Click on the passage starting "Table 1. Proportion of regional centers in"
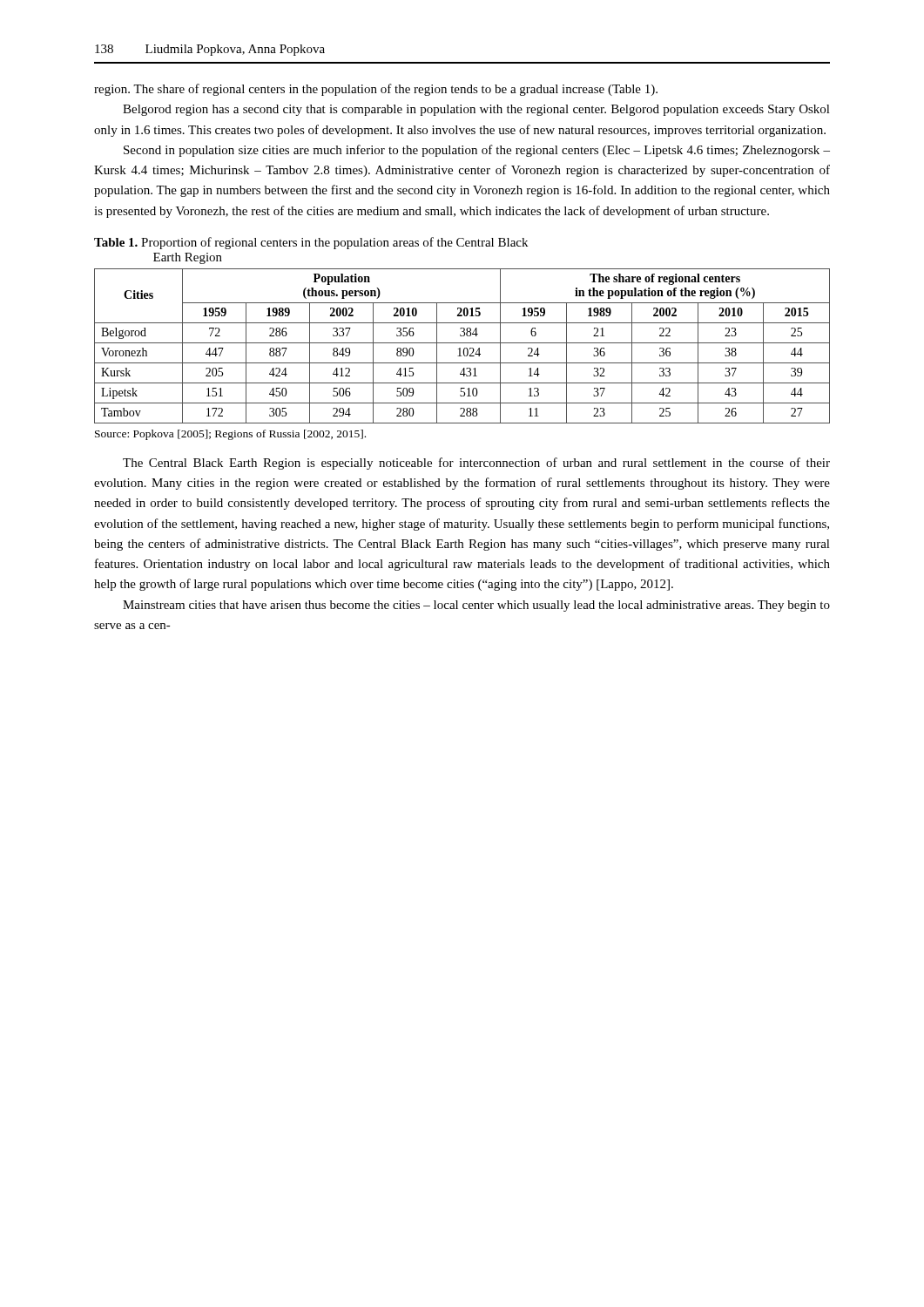The height and width of the screenshot is (1307, 924). click(x=311, y=249)
